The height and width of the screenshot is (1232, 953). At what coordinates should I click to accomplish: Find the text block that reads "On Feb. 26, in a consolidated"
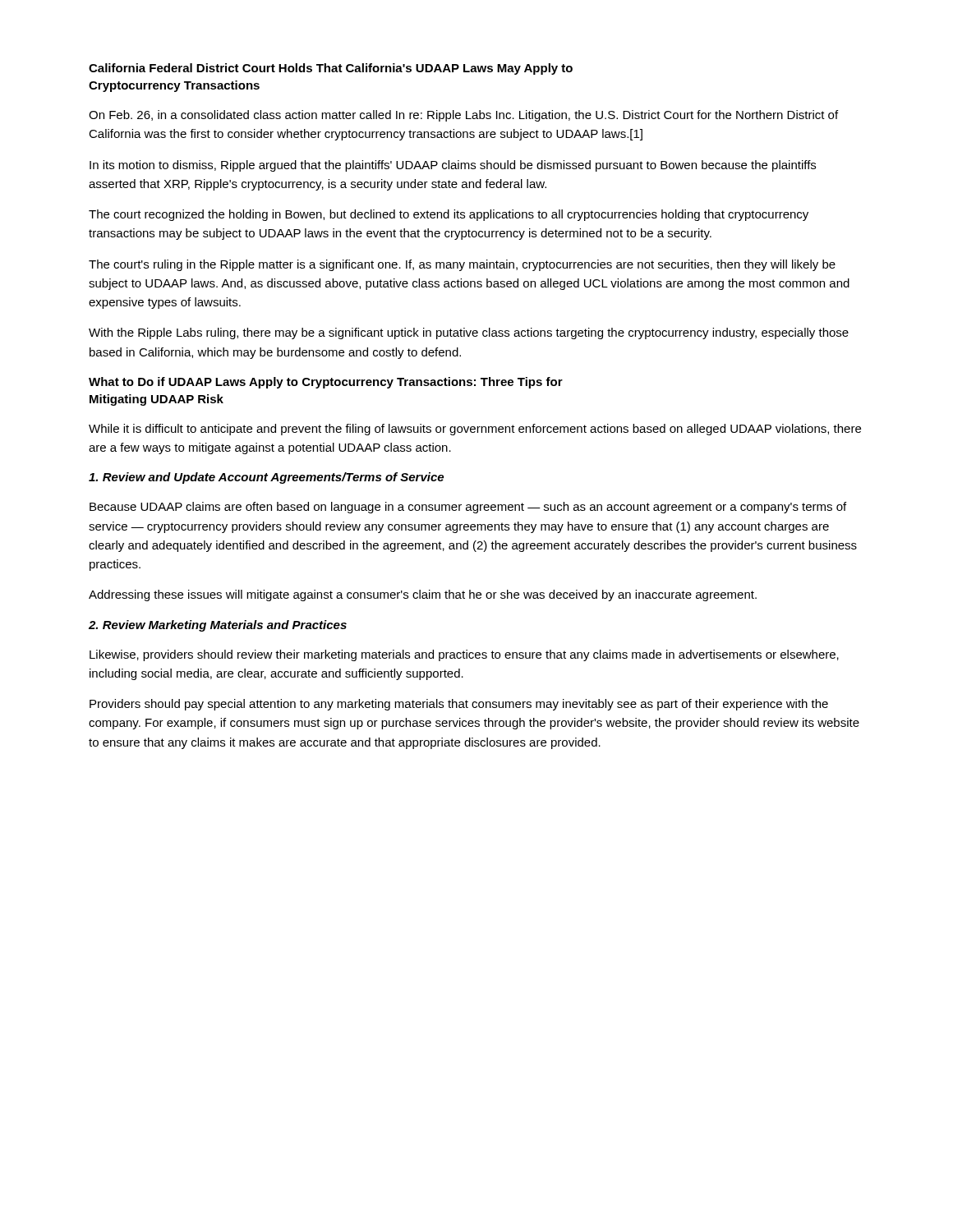pos(463,124)
